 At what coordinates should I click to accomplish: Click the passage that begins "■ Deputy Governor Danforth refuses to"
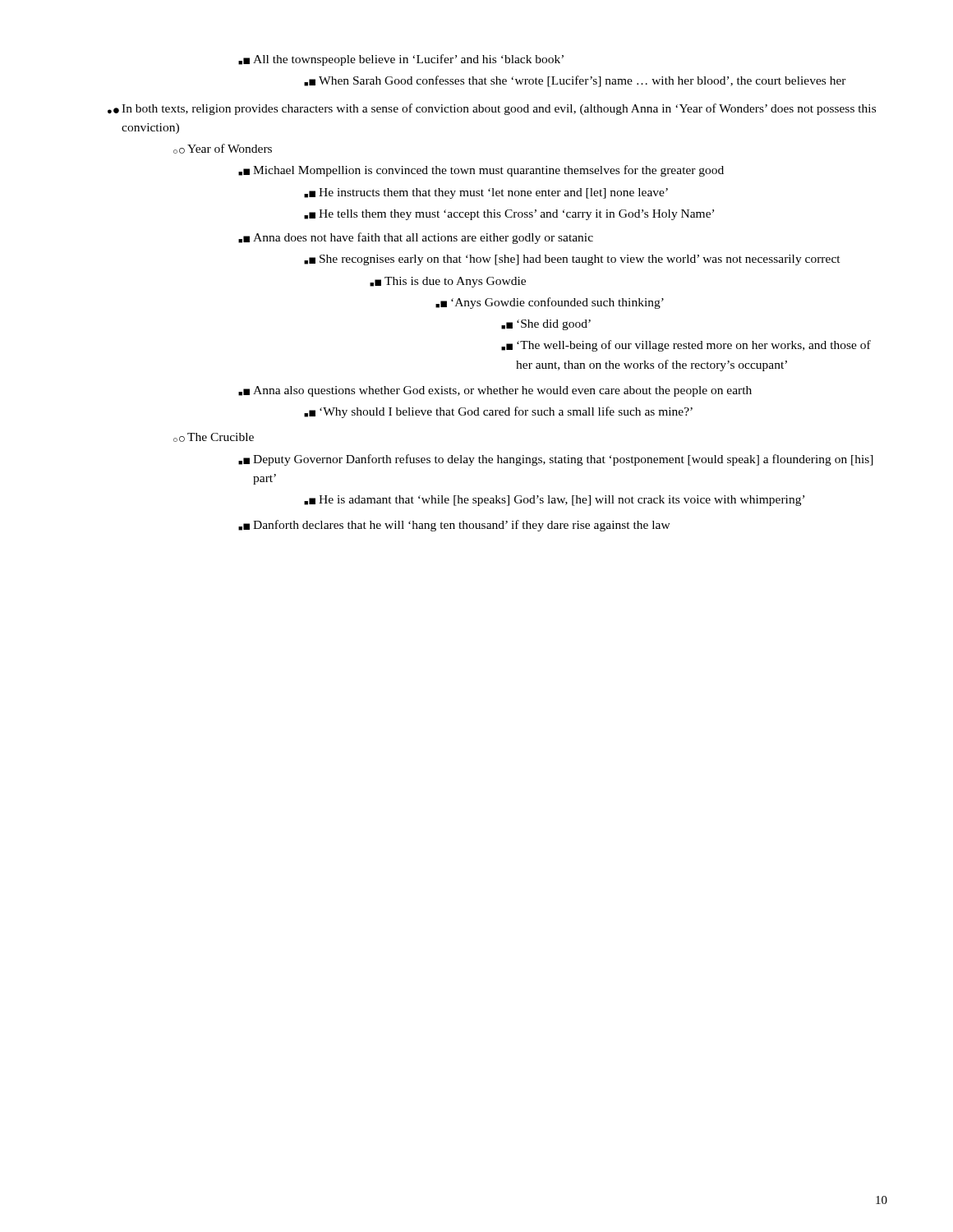pyautogui.click(x=563, y=468)
